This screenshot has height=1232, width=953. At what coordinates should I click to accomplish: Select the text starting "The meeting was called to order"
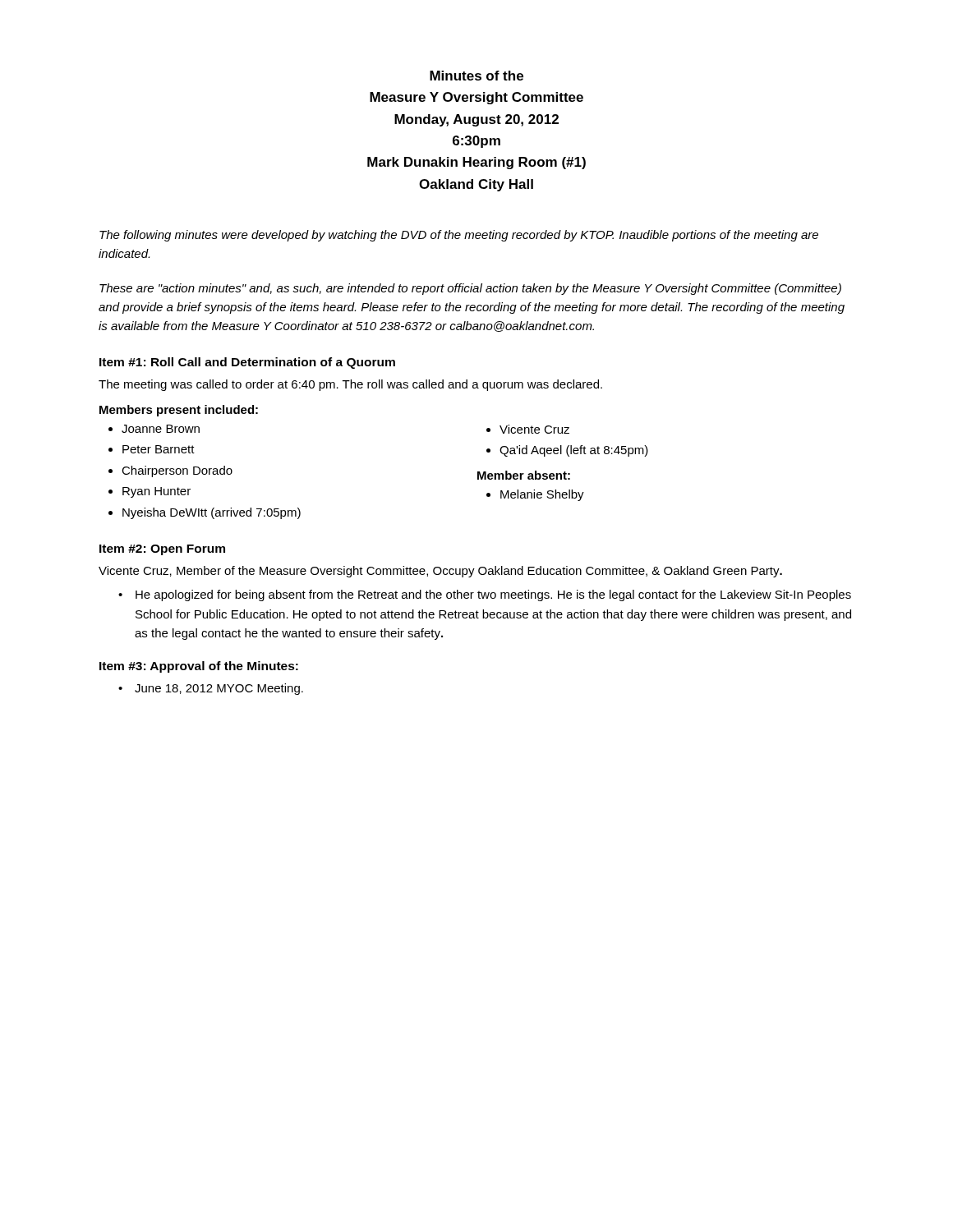tap(351, 384)
